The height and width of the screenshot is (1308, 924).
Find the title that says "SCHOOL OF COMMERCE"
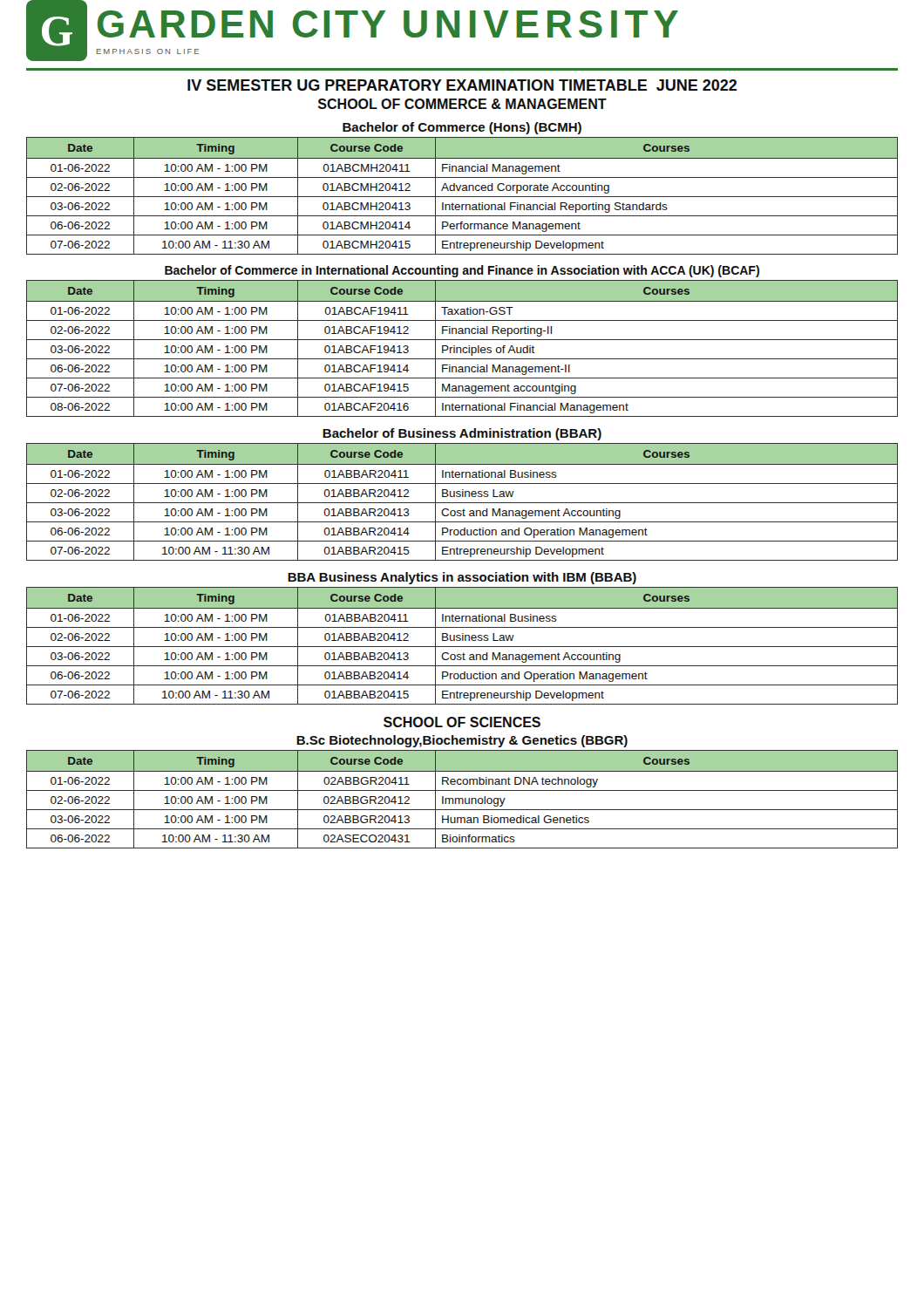[462, 104]
